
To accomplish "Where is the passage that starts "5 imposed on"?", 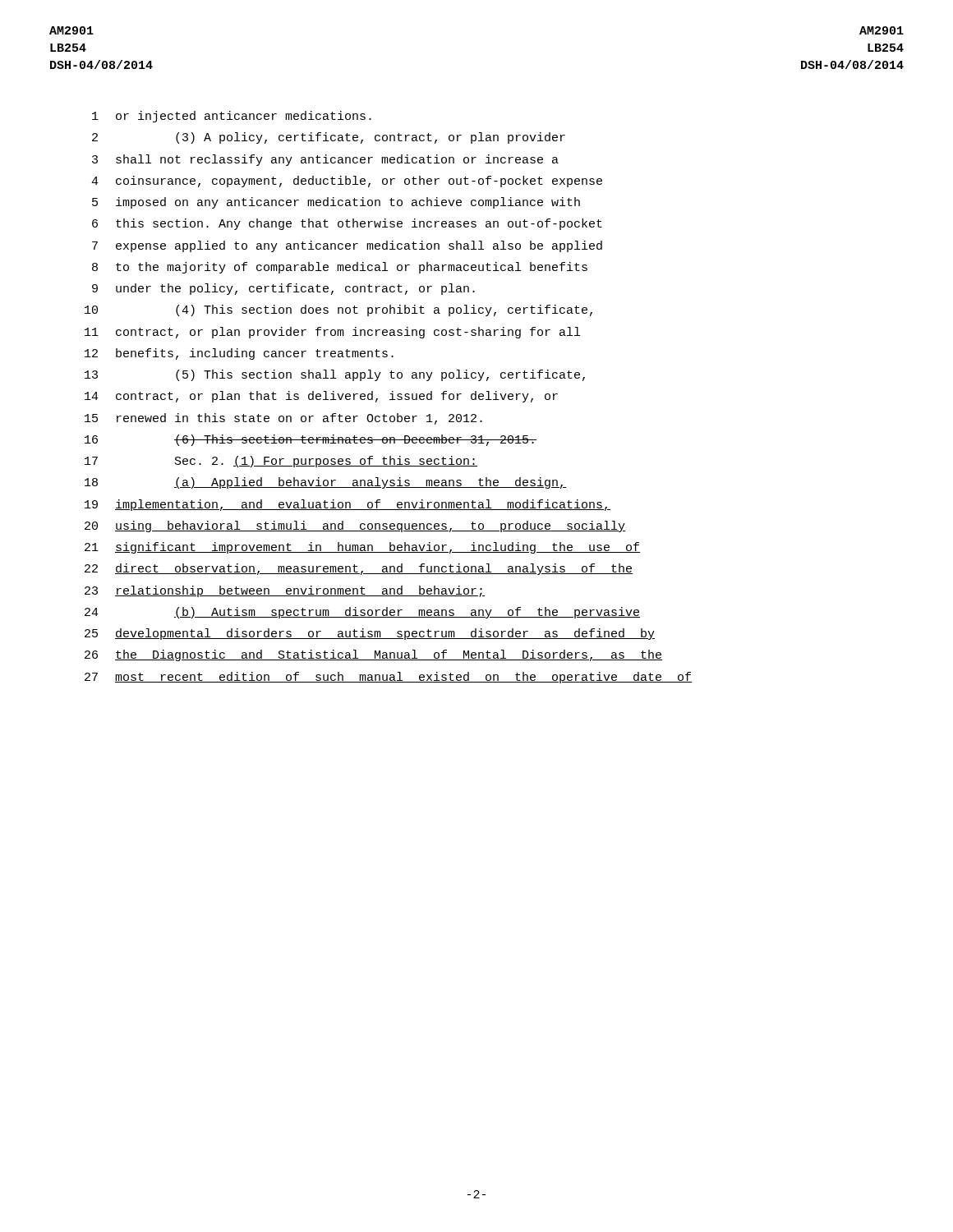I will [476, 204].
